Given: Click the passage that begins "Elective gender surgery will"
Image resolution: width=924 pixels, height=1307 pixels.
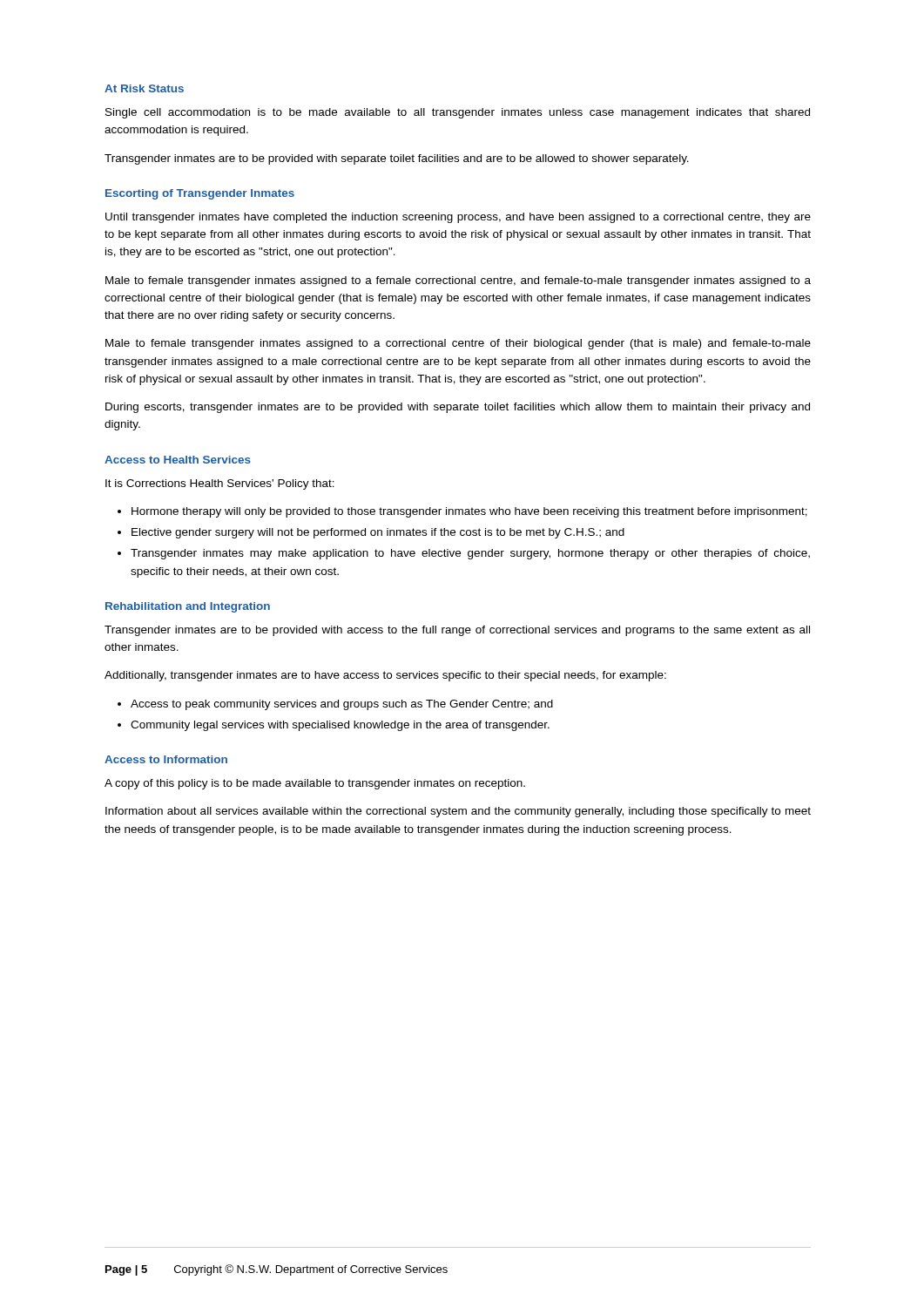Looking at the screenshot, I should tap(378, 532).
